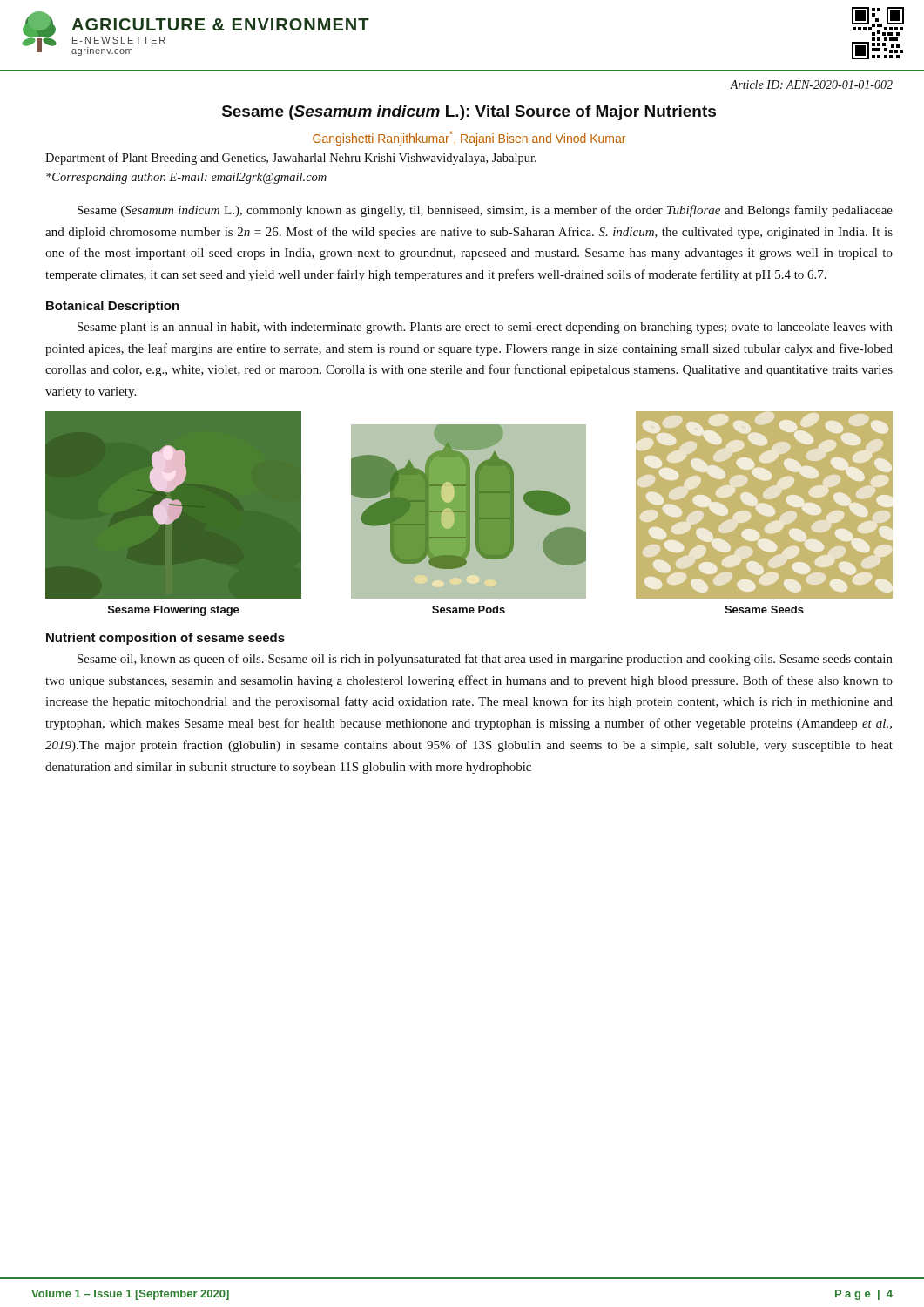Point to the text block starting "Sesame oil, known as"
924x1307 pixels.
(x=469, y=712)
